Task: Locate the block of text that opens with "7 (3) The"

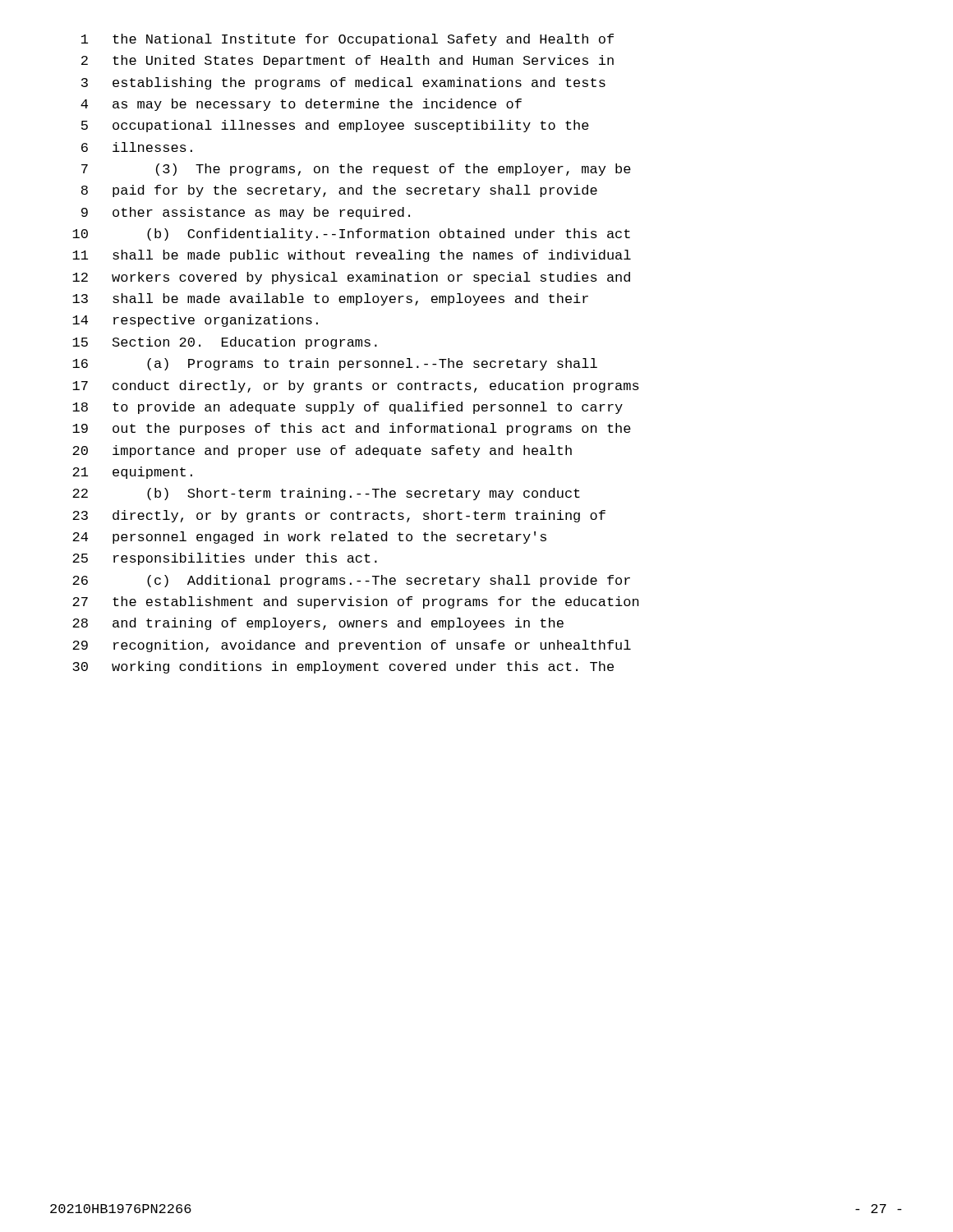Action: [476, 170]
